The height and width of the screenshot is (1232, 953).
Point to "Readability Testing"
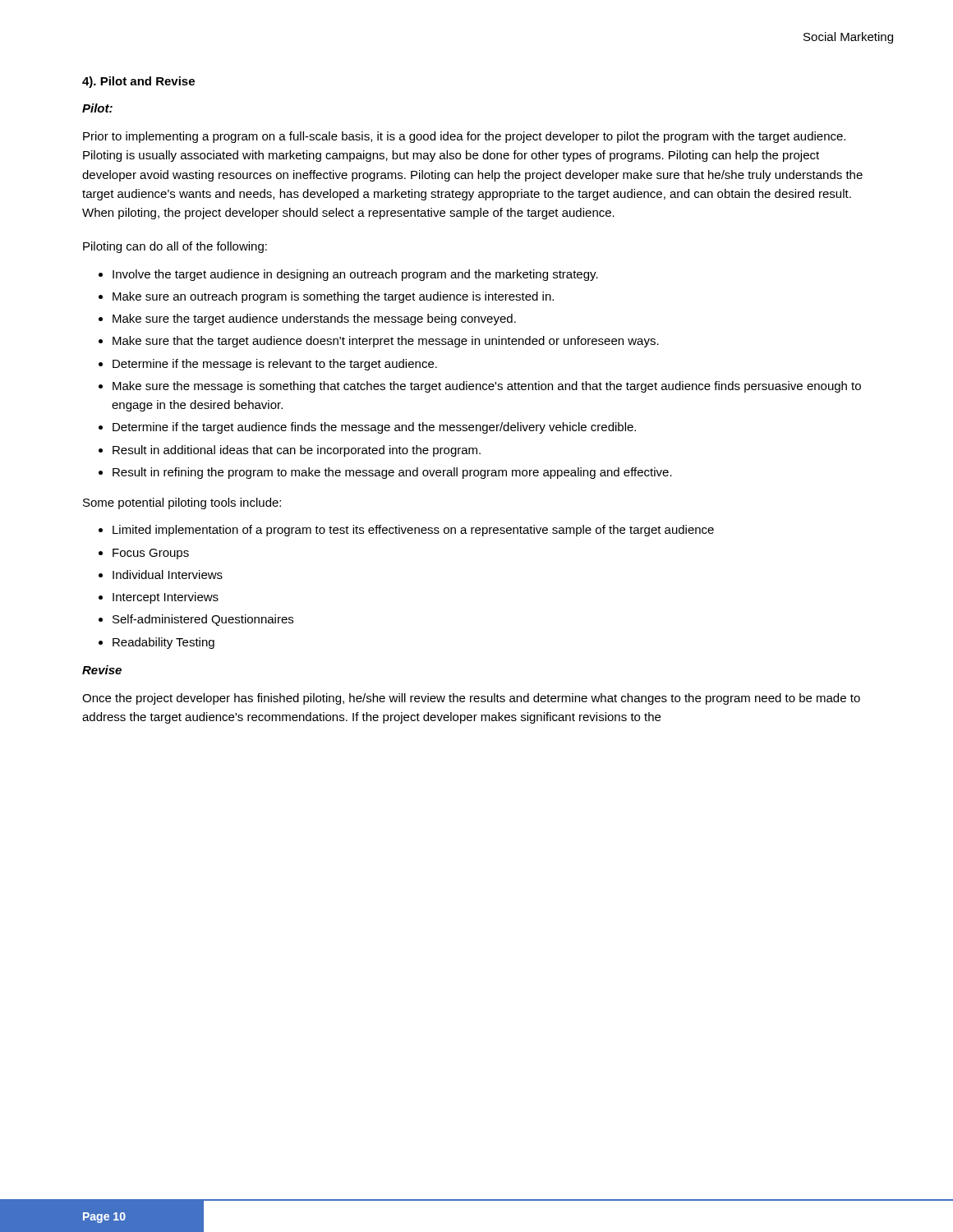click(163, 641)
